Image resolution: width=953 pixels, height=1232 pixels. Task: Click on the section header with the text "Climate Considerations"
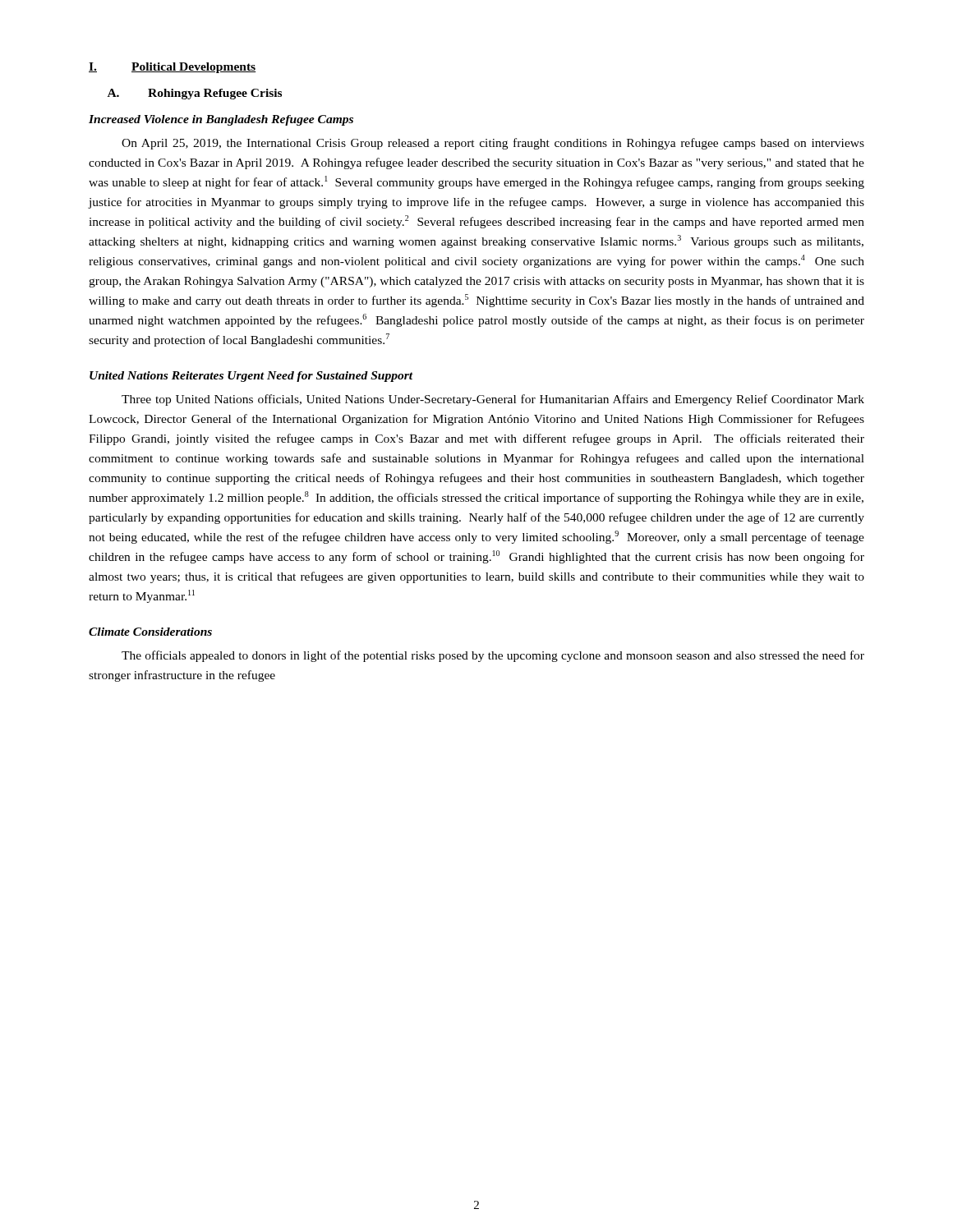[x=150, y=631]
